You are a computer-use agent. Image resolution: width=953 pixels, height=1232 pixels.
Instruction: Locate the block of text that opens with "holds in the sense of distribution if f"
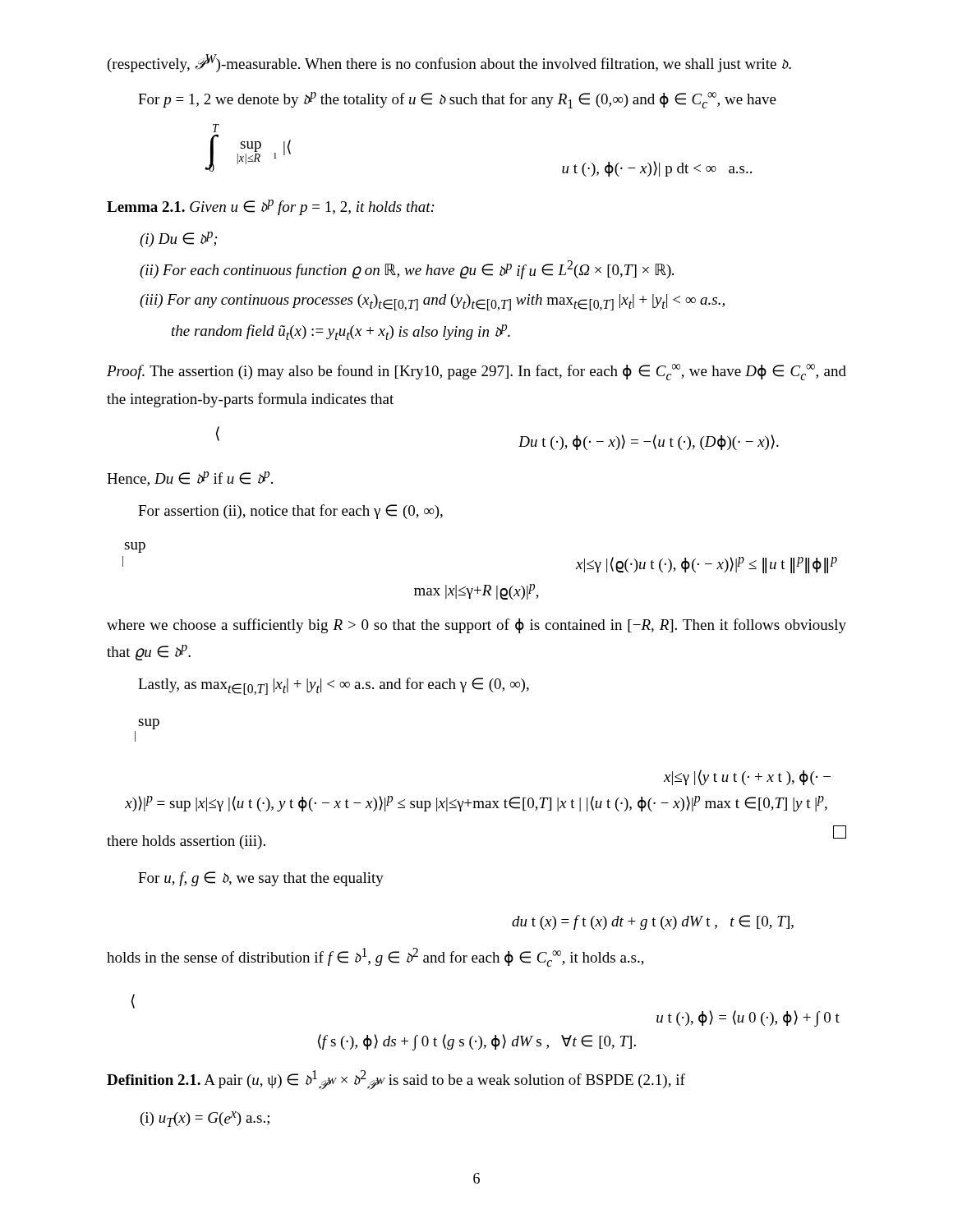(476, 958)
